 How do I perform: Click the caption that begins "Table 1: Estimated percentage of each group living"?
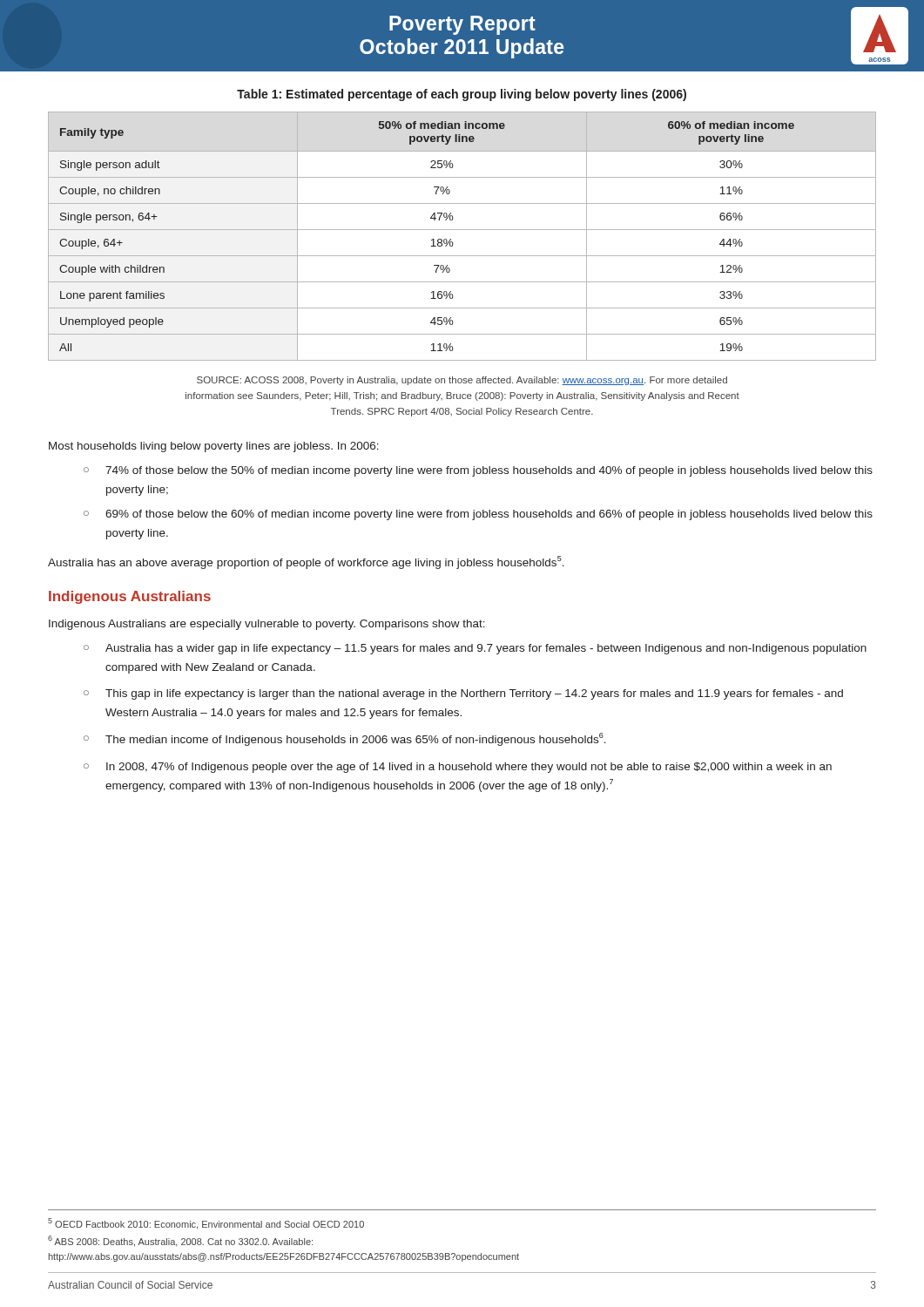tap(462, 94)
